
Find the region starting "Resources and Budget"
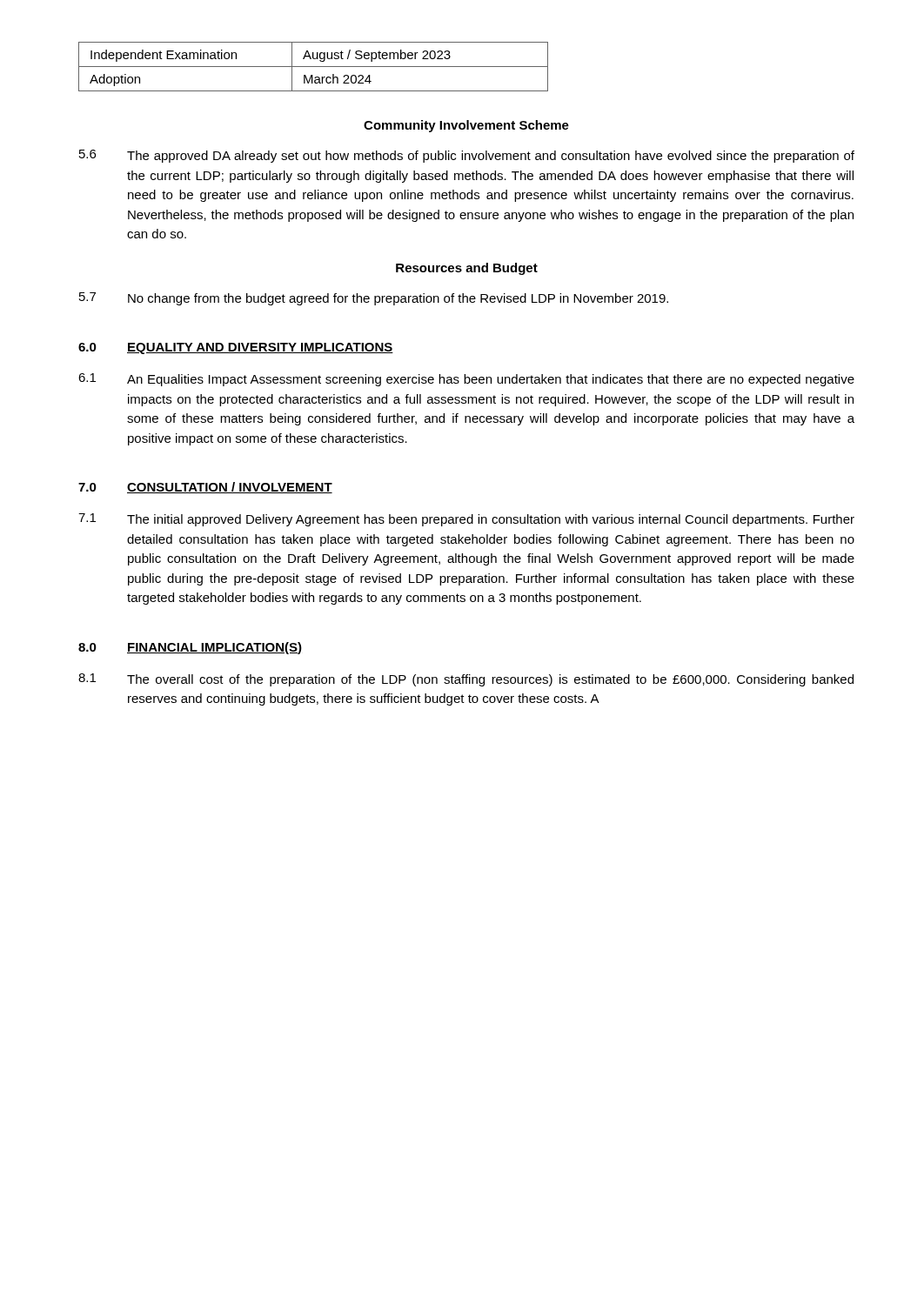466,267
